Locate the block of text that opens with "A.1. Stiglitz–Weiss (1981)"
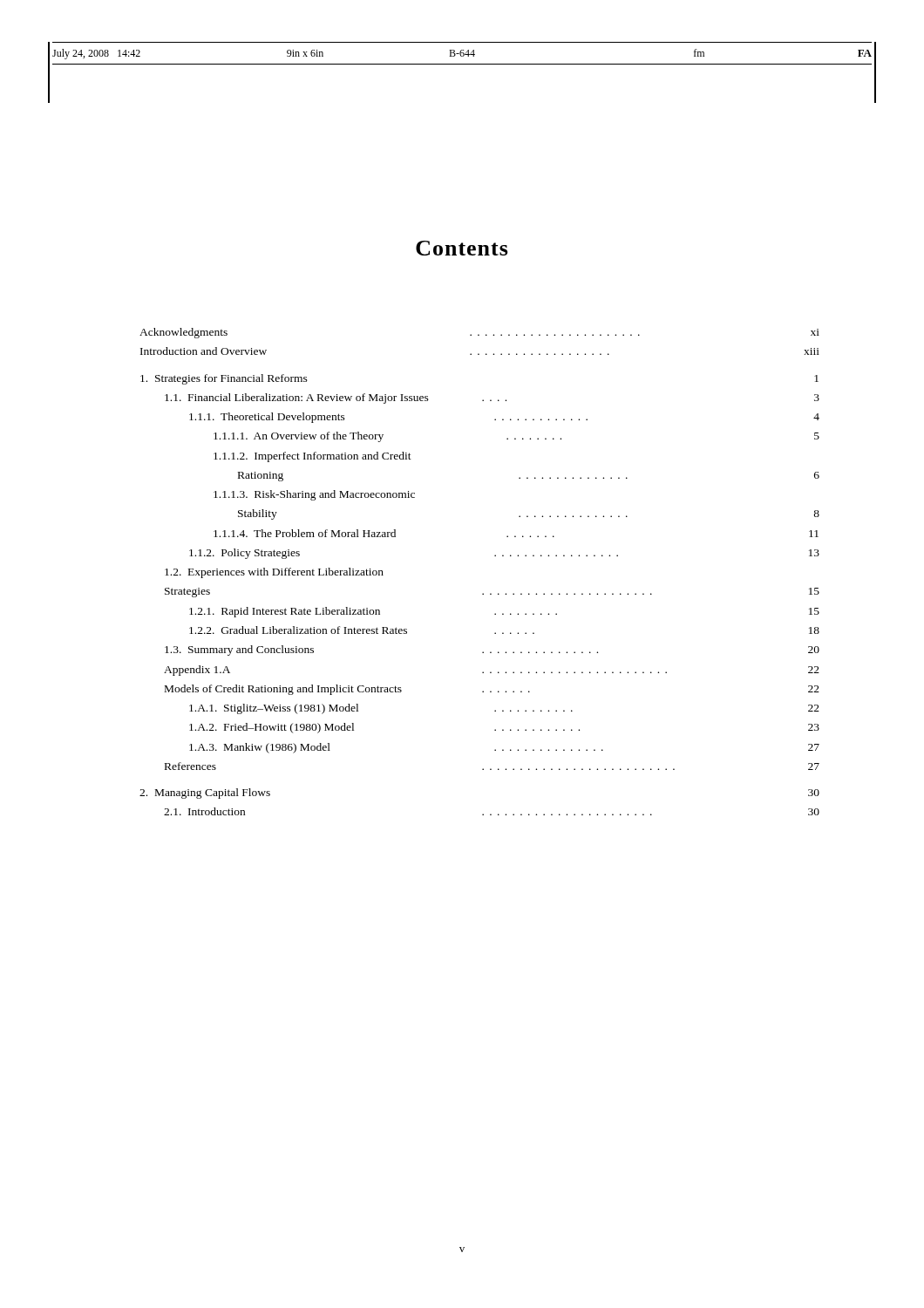The height and width of the screenshot is (1308, 924). [504, 708]
